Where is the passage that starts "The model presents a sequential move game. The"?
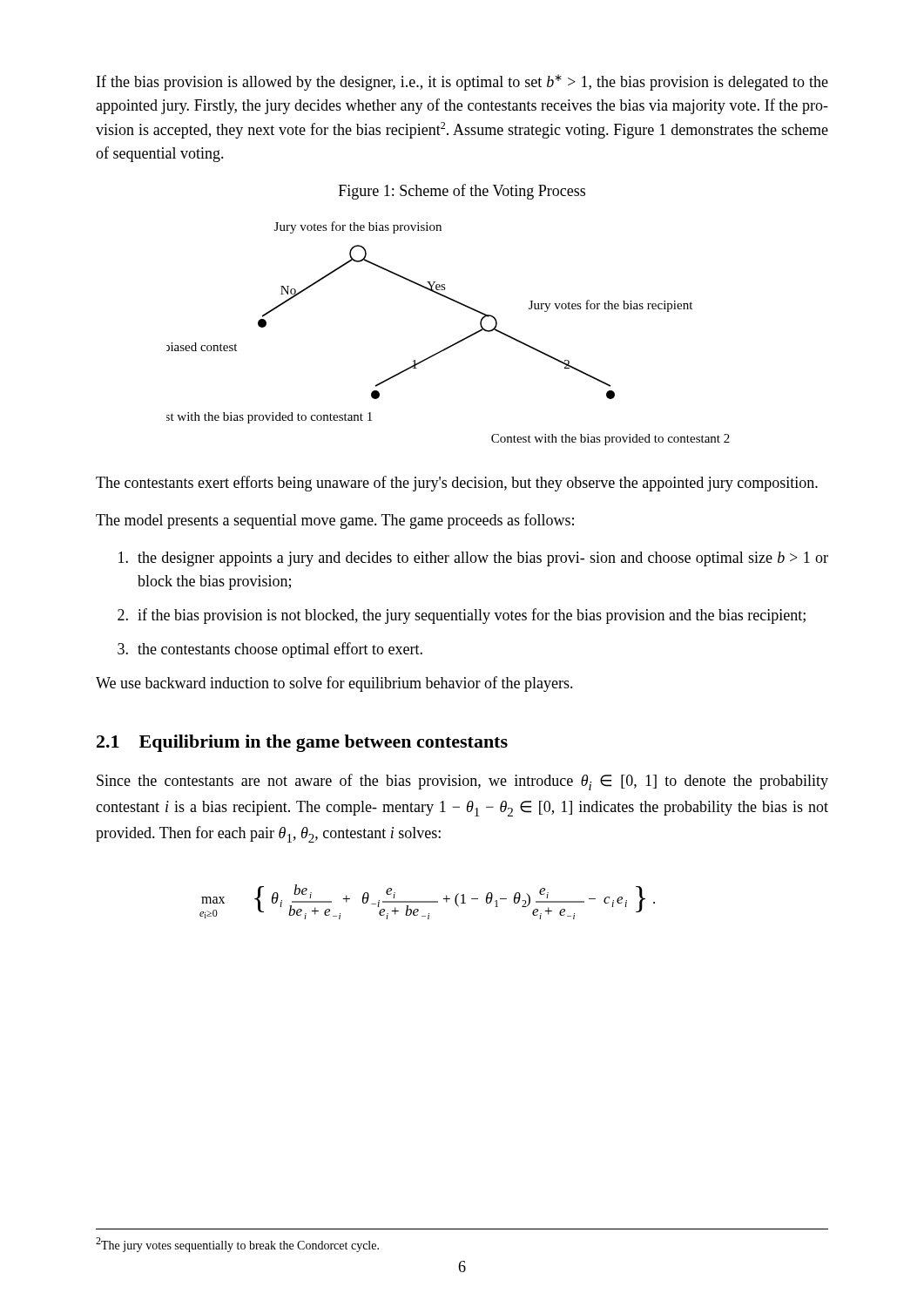 click(x=336, y=520)
